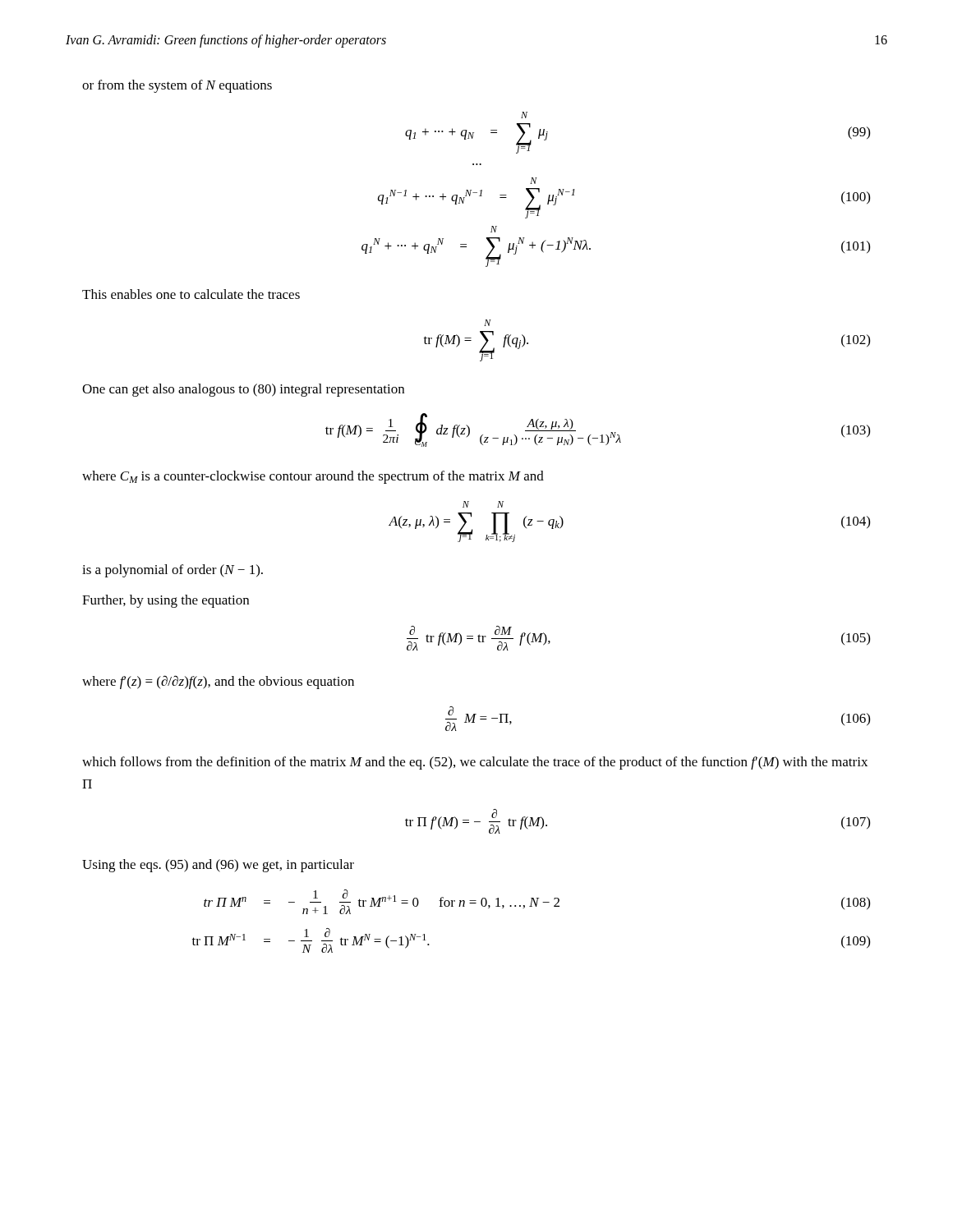Where is the formula that starts "tr Π f′(M) = − ∂ ∂λ"?
This screenshot has height=1232, width=953.
[476, 822]
